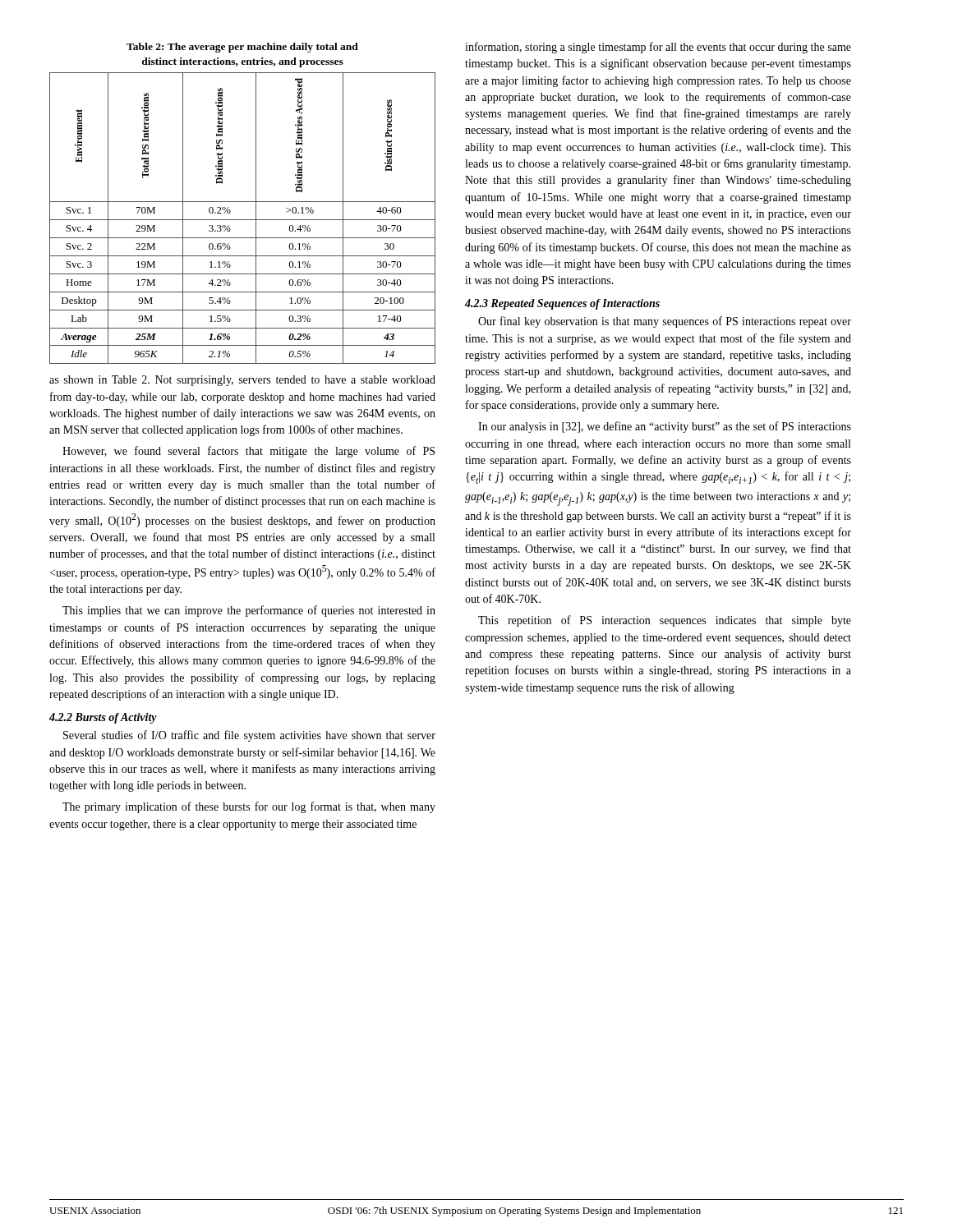Locate the table with the text "Svc. 1"

242,218
